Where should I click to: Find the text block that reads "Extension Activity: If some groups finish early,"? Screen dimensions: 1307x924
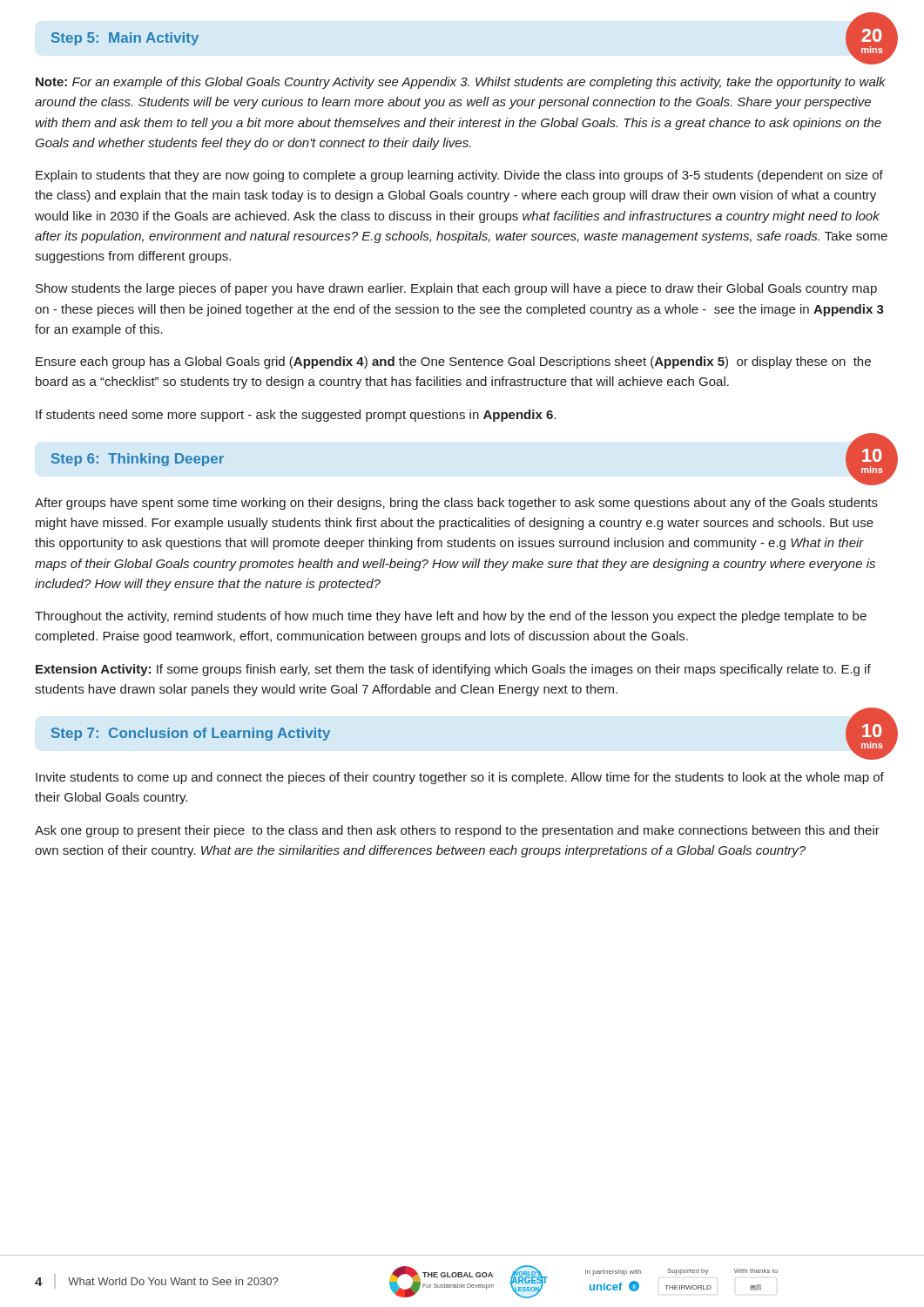coord(453,678)
